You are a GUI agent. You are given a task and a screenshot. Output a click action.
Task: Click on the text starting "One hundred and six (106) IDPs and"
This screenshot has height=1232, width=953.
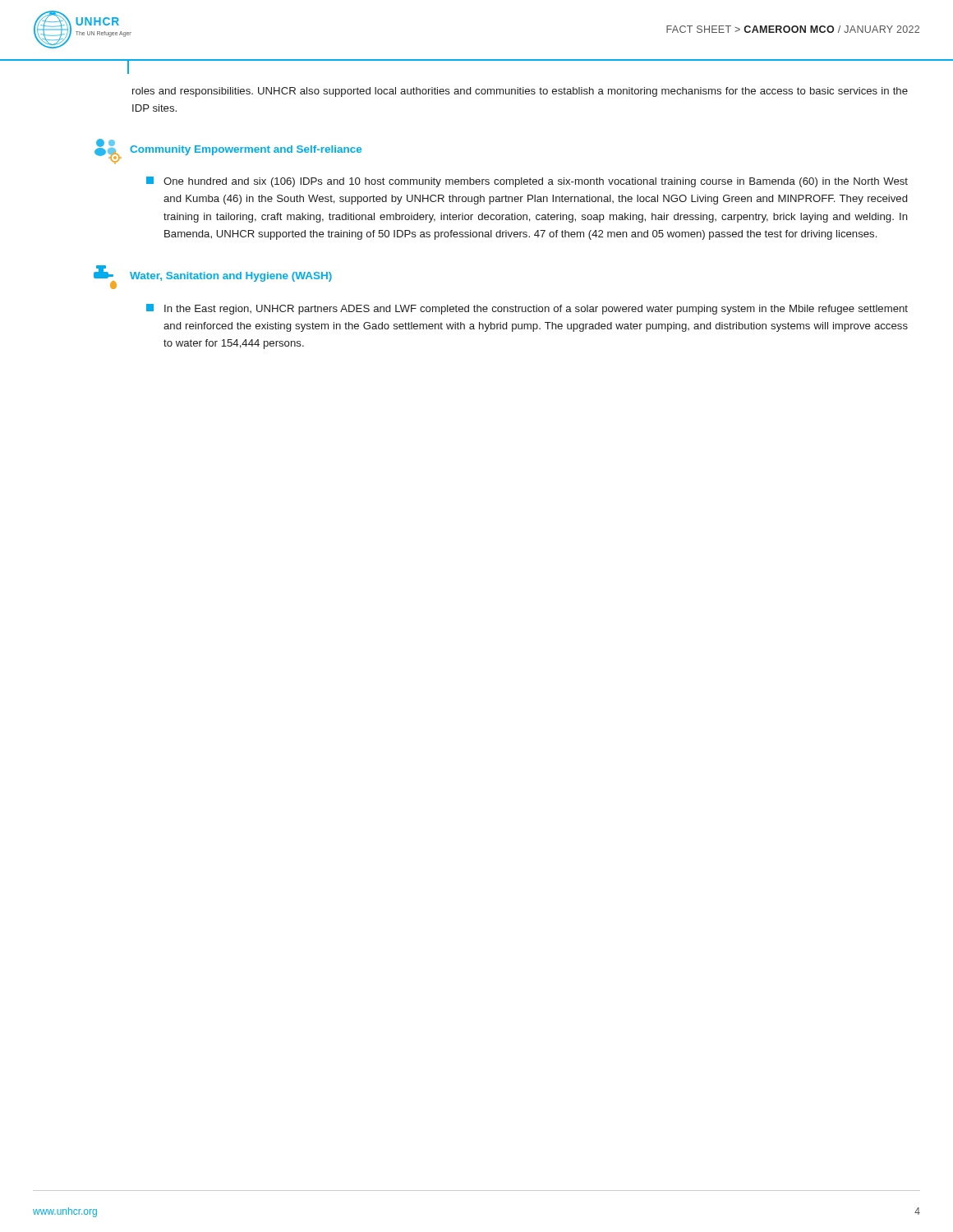click(527, 207)
